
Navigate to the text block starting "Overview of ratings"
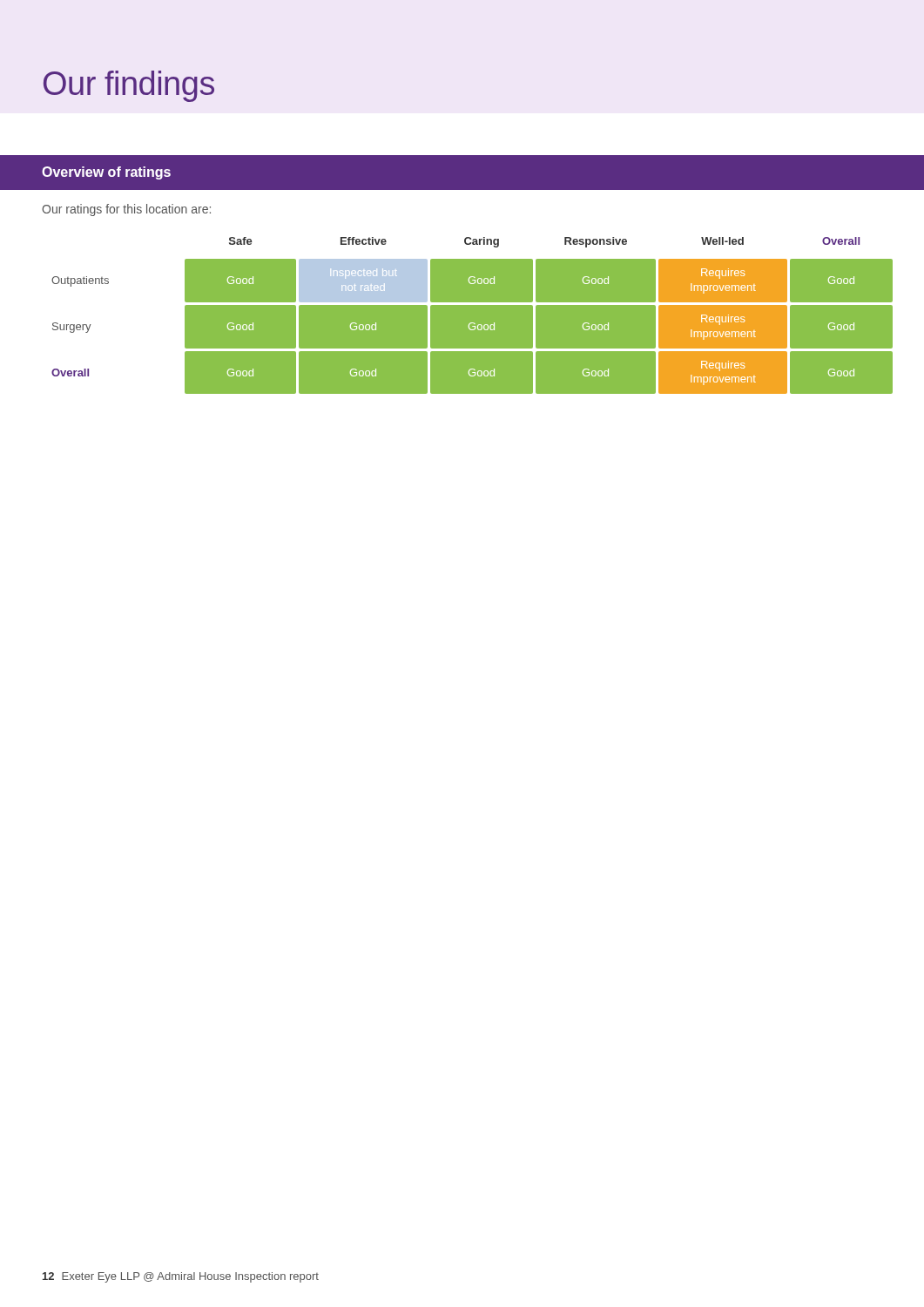point(86,173)
